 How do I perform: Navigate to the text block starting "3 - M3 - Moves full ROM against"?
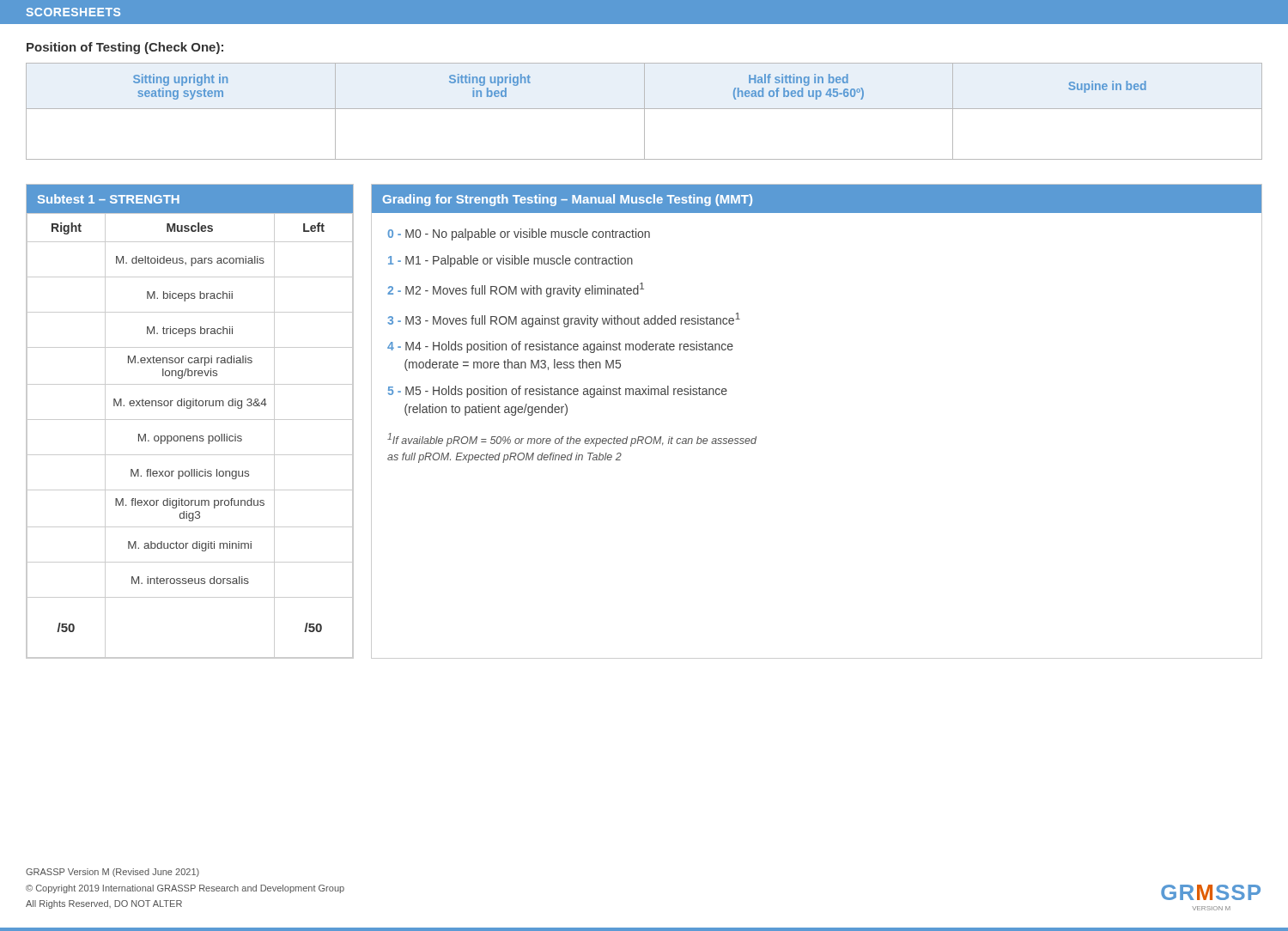tap(564, 318)
